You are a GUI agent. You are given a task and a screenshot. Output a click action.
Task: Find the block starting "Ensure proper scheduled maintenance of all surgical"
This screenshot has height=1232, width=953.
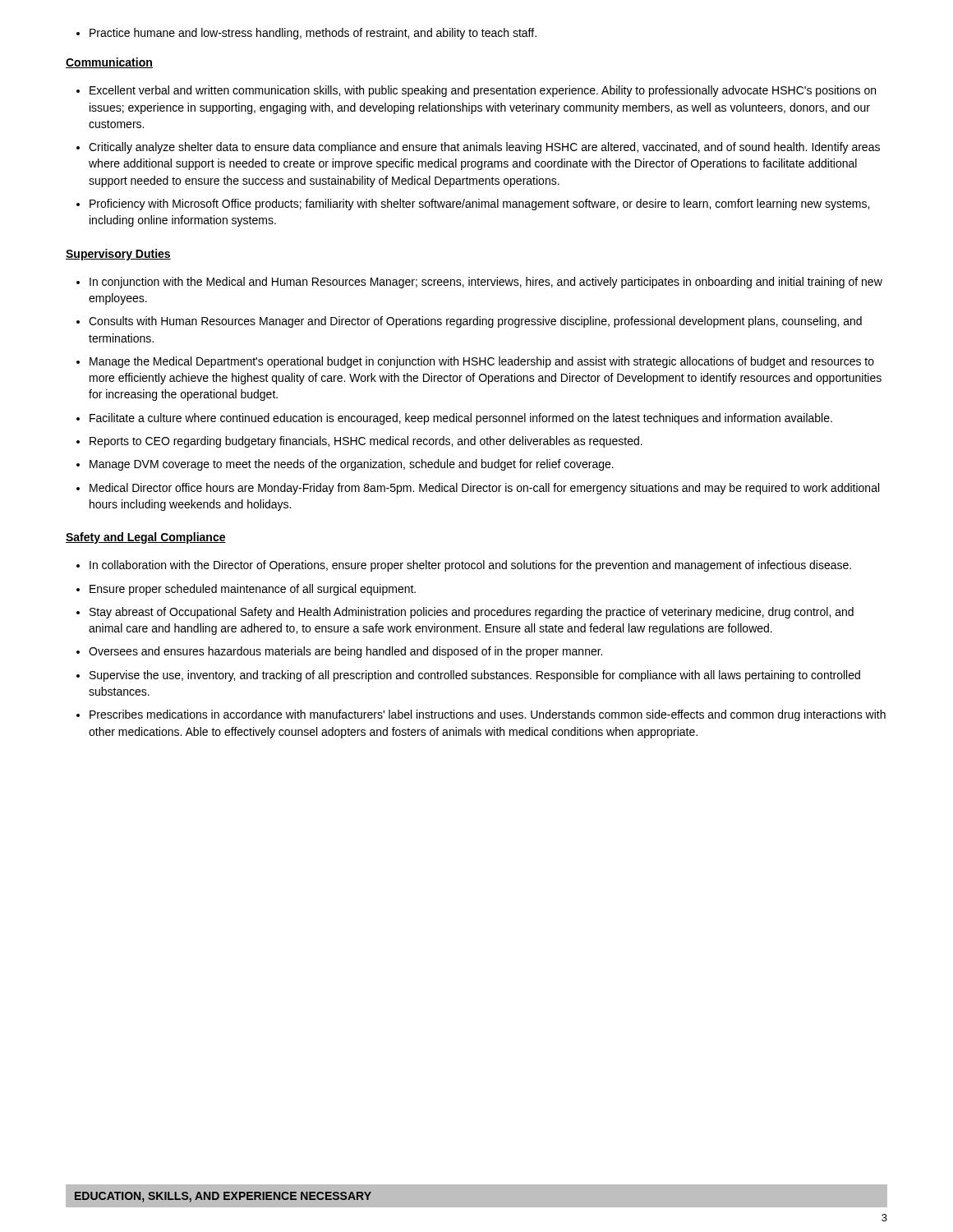253,590
